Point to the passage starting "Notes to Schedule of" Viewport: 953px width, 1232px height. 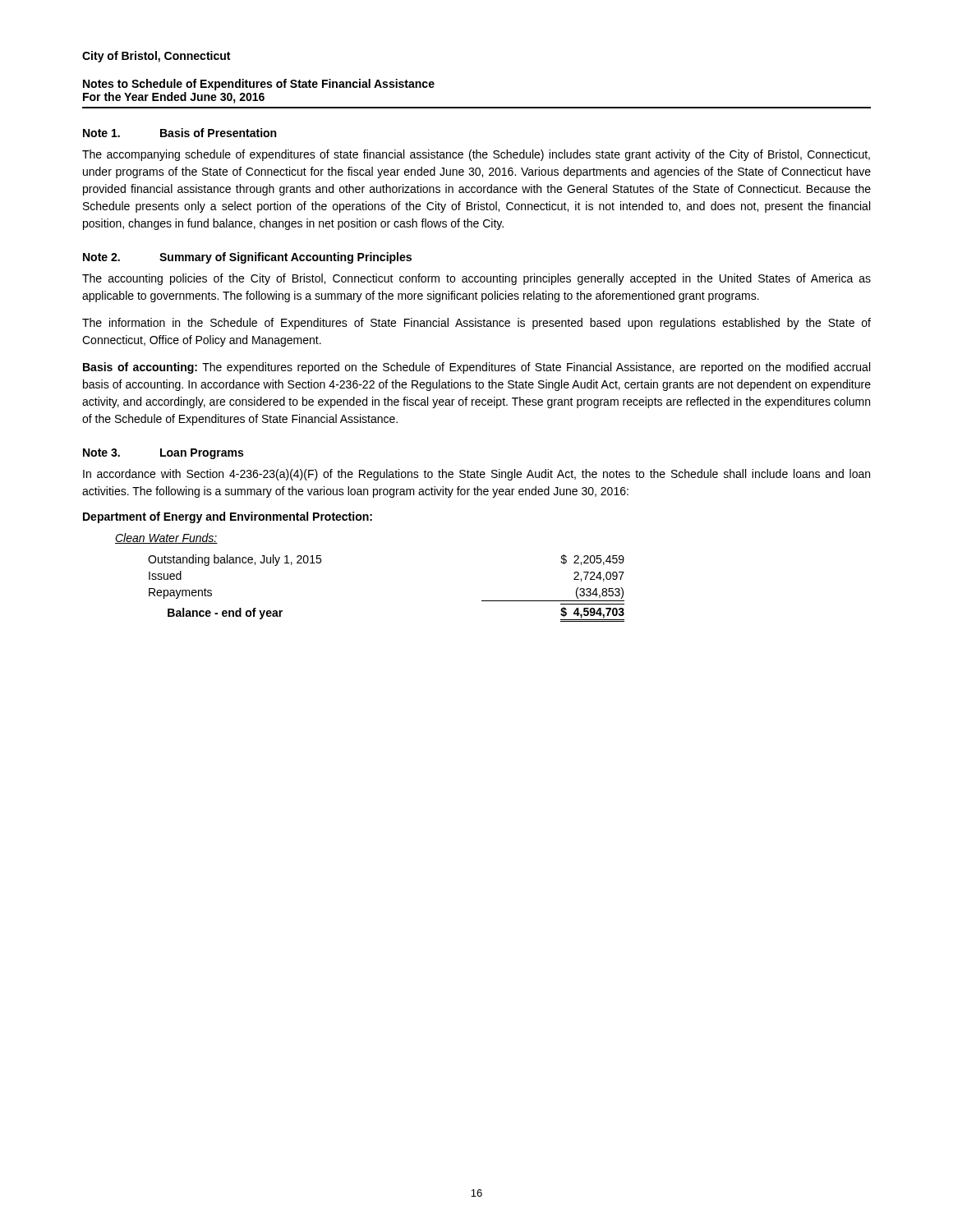click(x=258, y=90)
